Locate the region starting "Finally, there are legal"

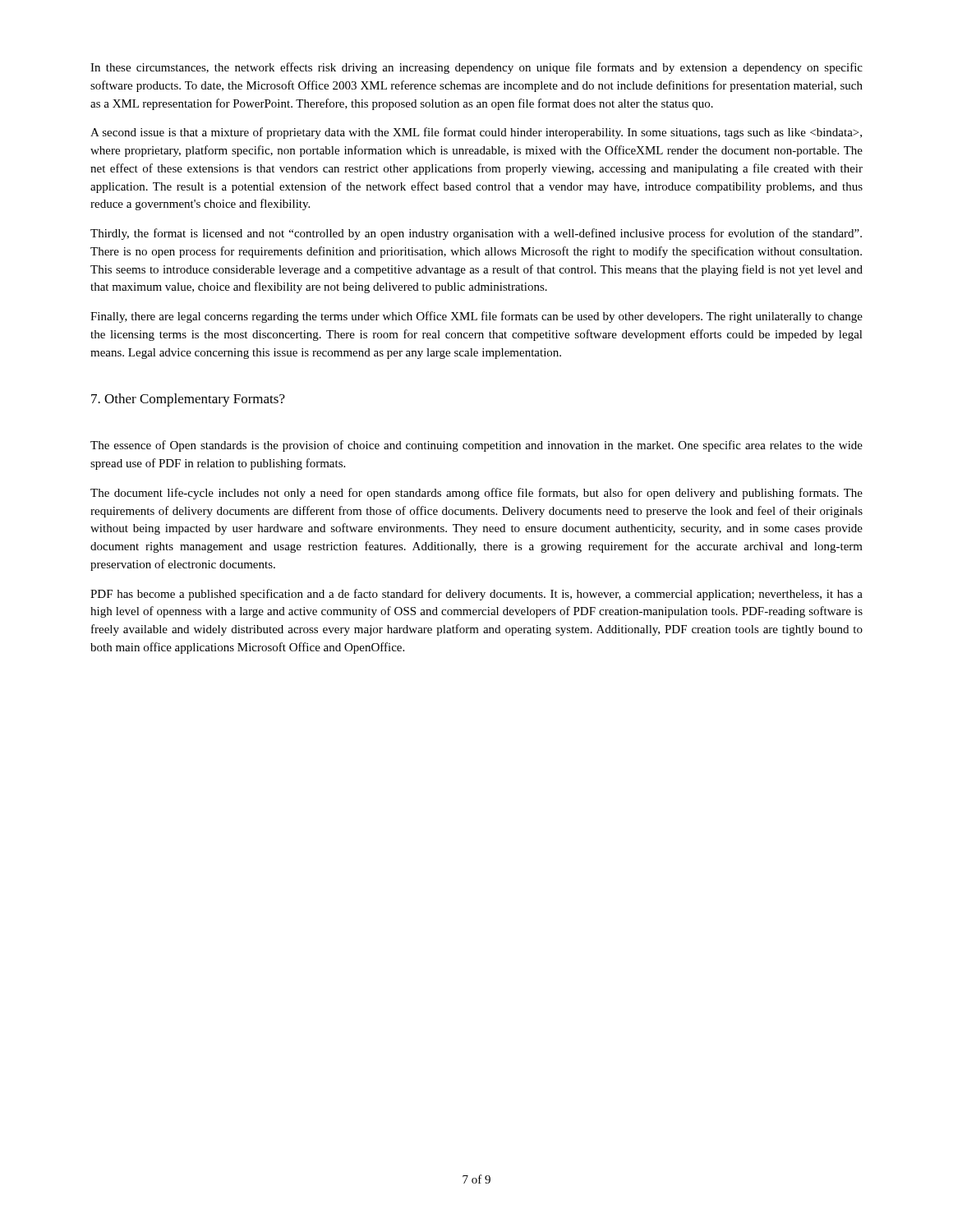(476, 334)
